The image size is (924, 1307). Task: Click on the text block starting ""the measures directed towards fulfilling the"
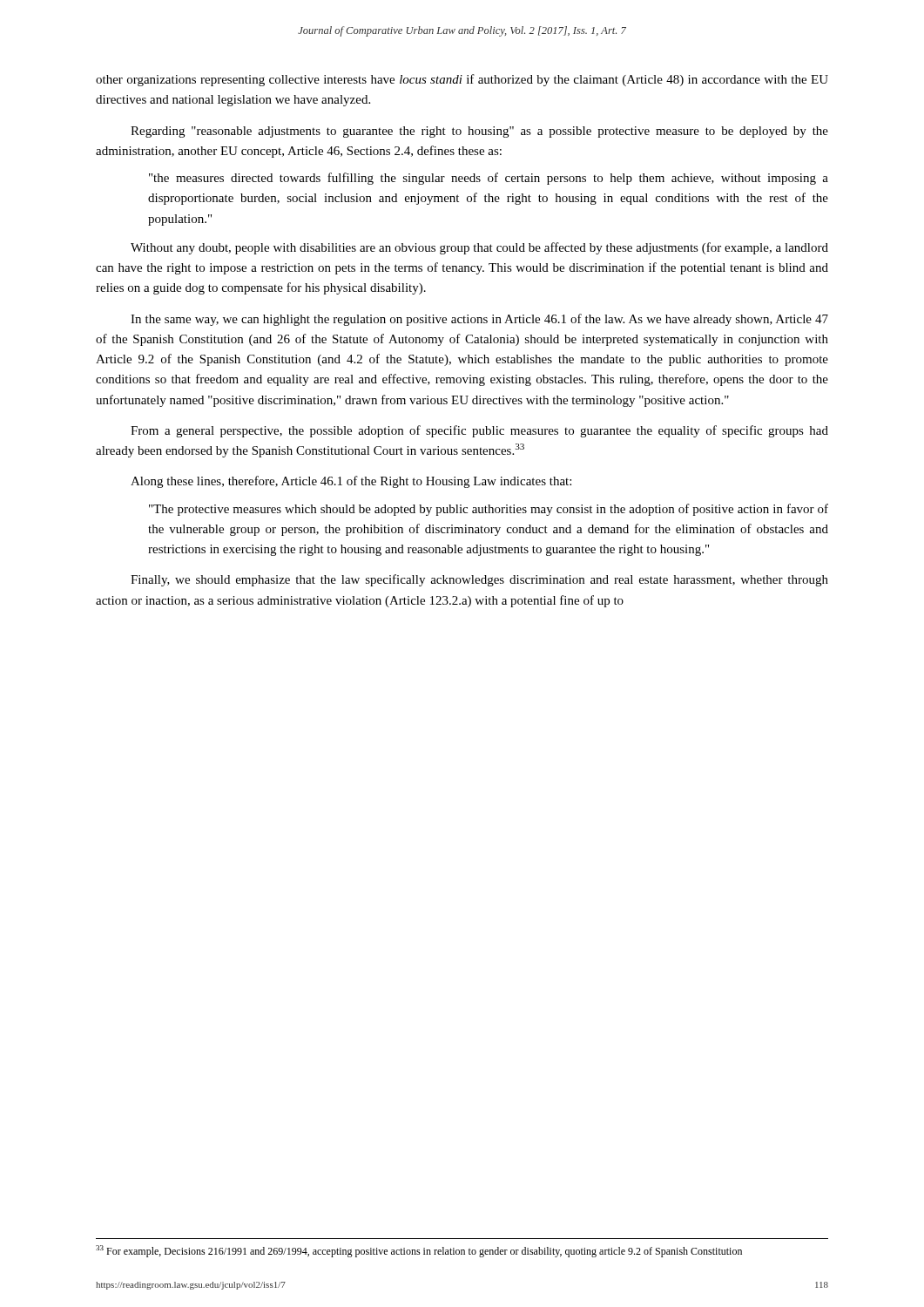pos(488,199)
